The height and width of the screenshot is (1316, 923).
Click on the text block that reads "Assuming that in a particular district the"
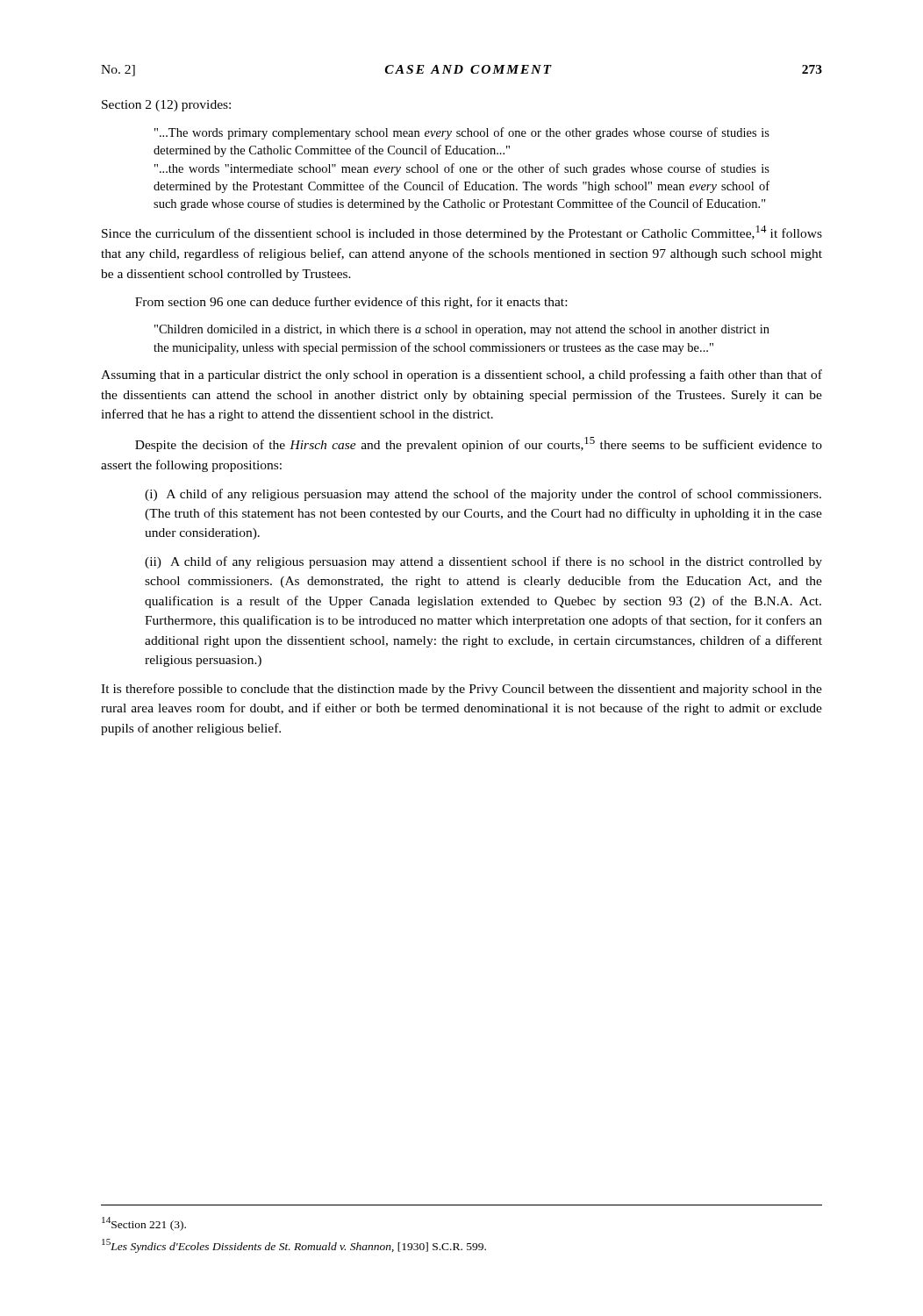point(462,394)
